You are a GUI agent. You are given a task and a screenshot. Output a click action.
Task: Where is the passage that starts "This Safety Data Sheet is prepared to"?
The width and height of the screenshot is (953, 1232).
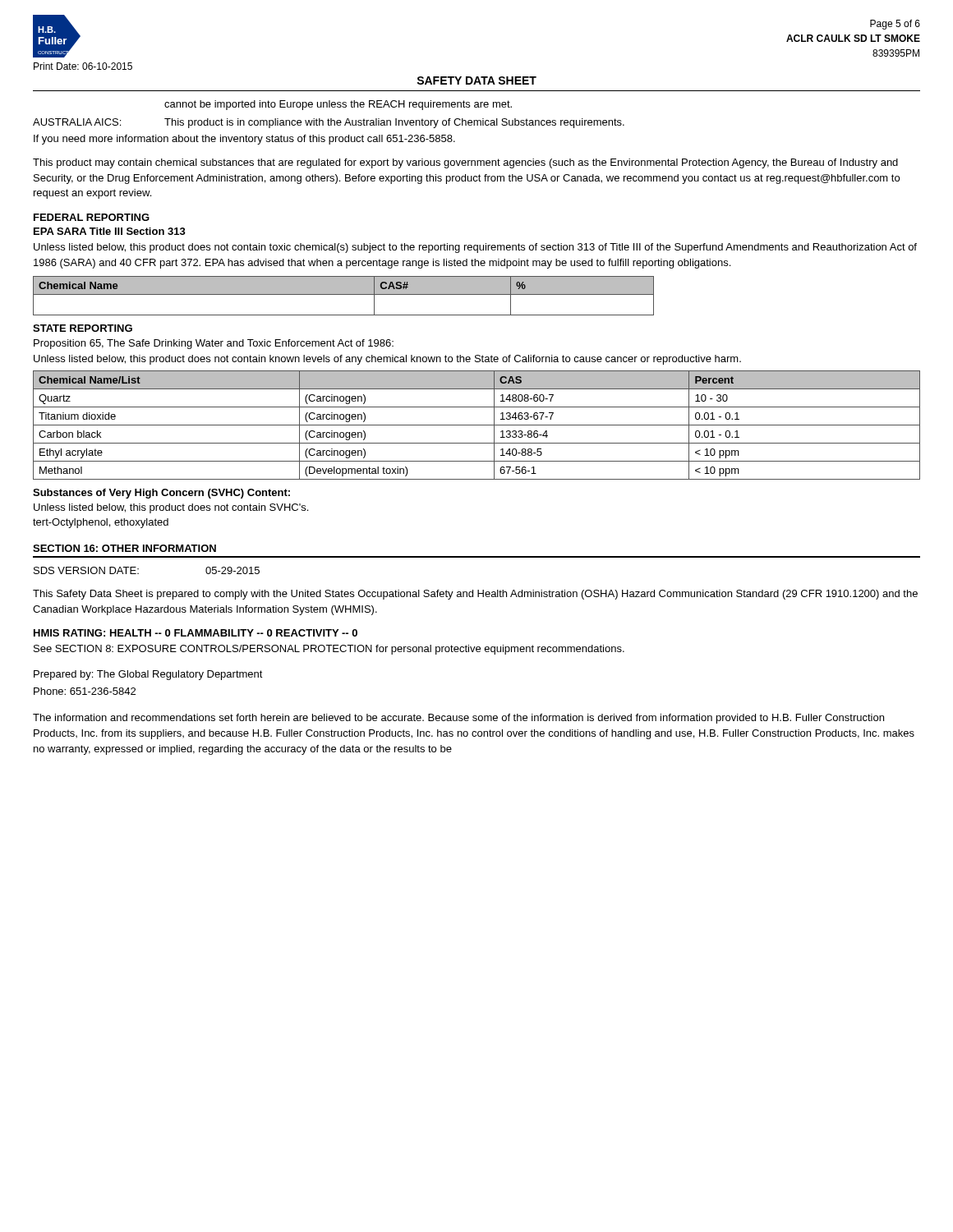[x=475, y=601]
